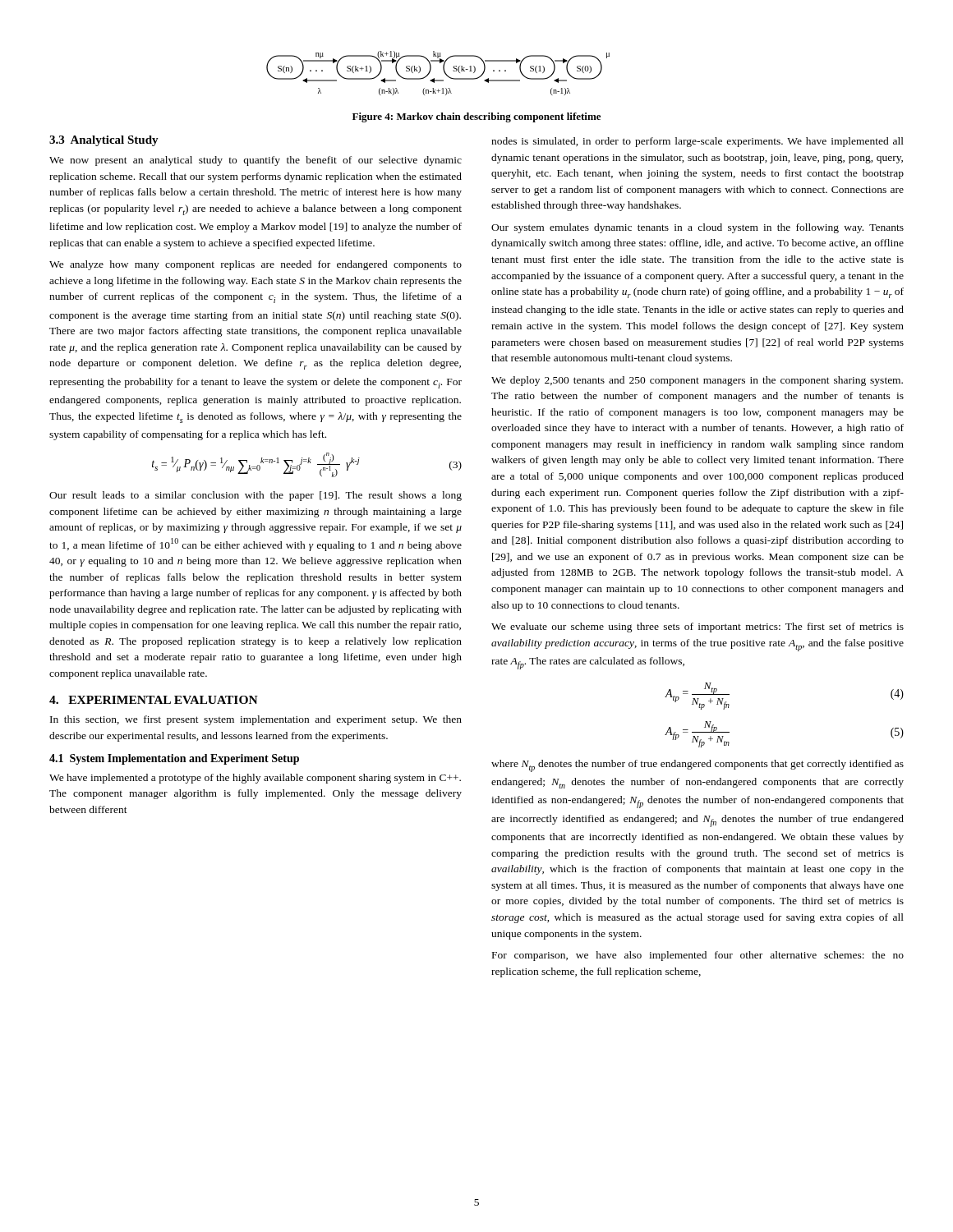Screen dimensions: 1232x953
Task: Select the block starting "Afp = Nfp Nfp + Ntn"
Action: [x=710, y=732]
